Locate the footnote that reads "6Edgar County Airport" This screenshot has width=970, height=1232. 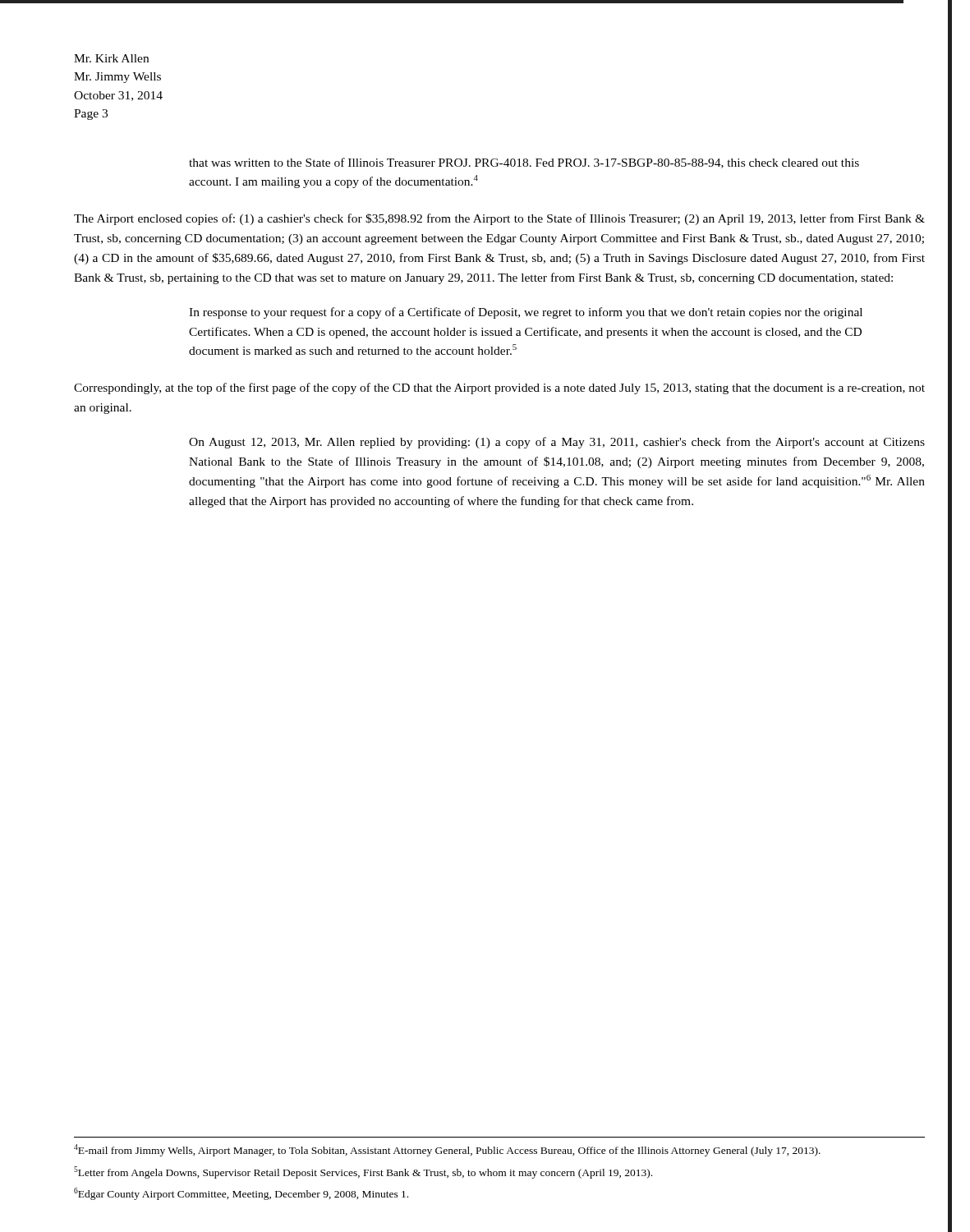(242, 1193)
